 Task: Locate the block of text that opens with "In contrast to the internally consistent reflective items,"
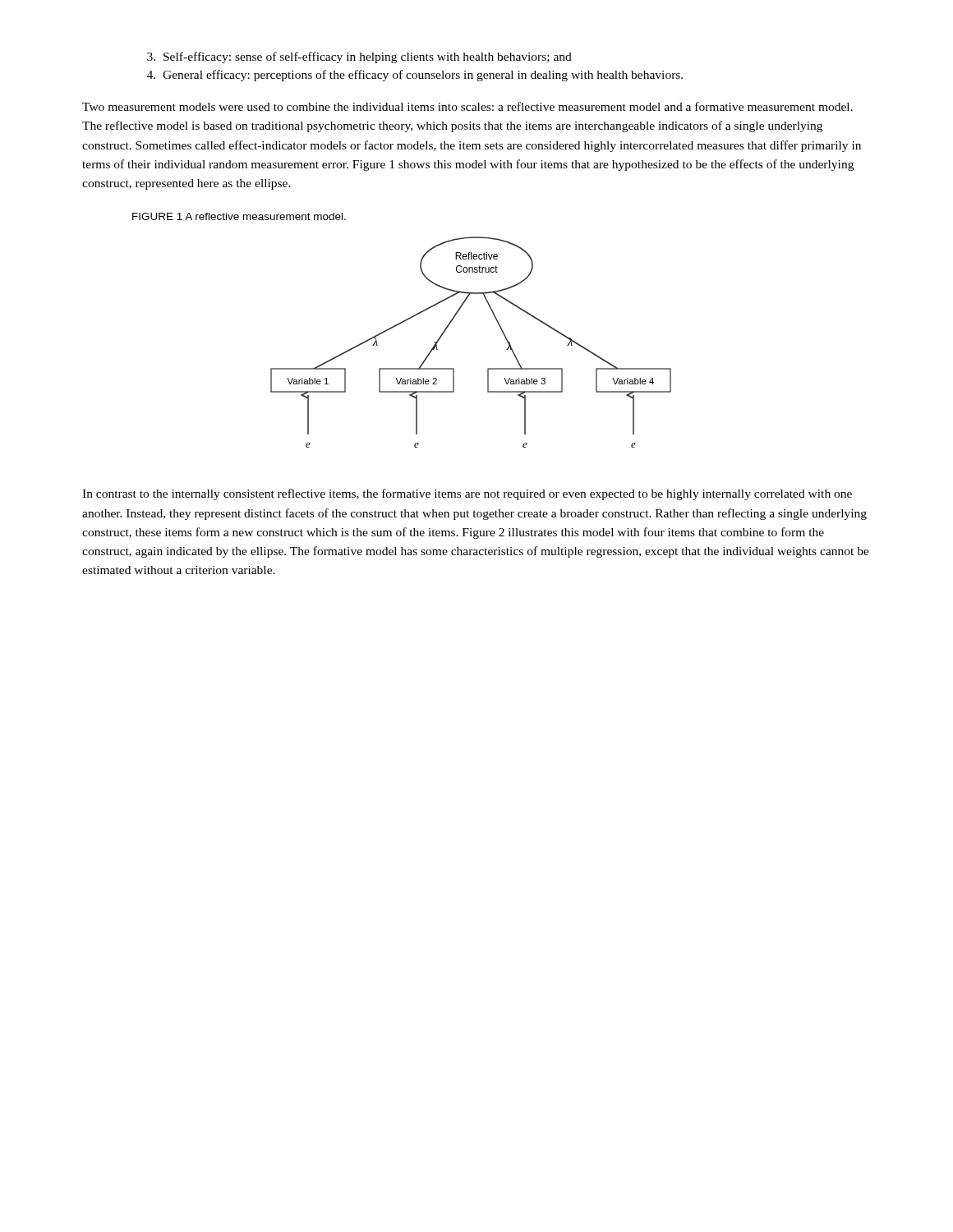476,532
